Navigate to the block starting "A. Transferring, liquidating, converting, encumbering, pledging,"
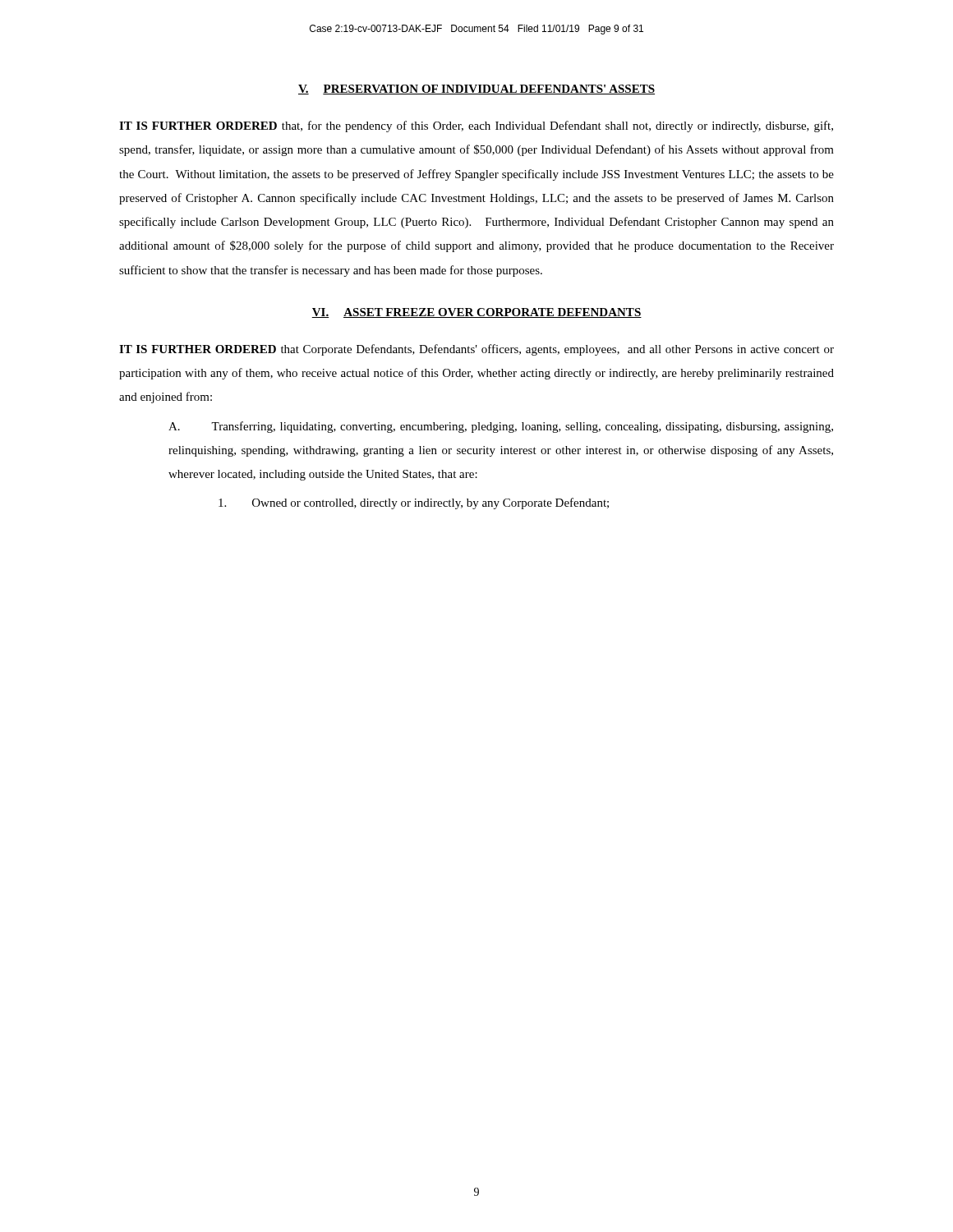 [x=501, y=450]
